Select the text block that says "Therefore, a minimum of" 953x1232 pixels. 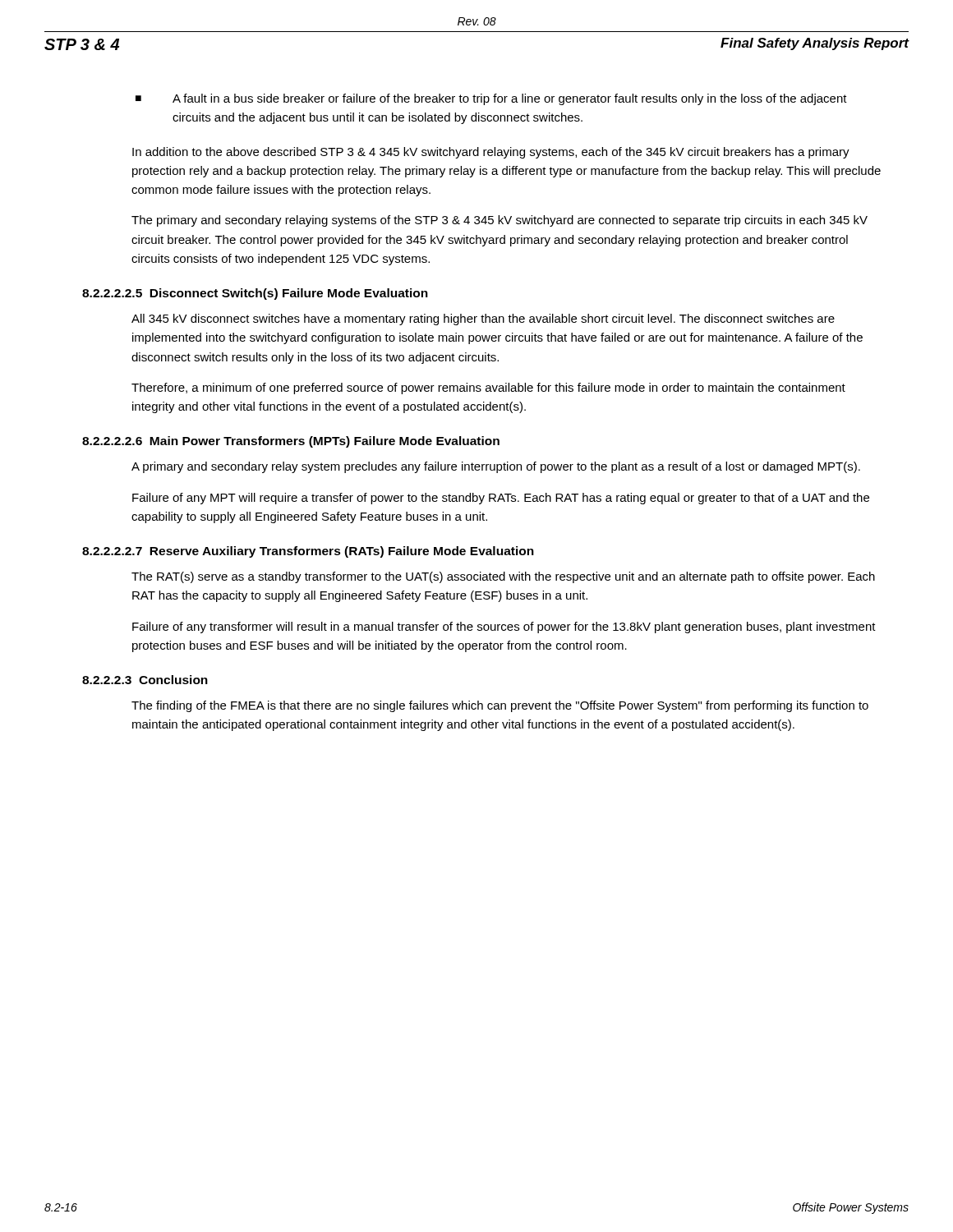pos(488,397)
